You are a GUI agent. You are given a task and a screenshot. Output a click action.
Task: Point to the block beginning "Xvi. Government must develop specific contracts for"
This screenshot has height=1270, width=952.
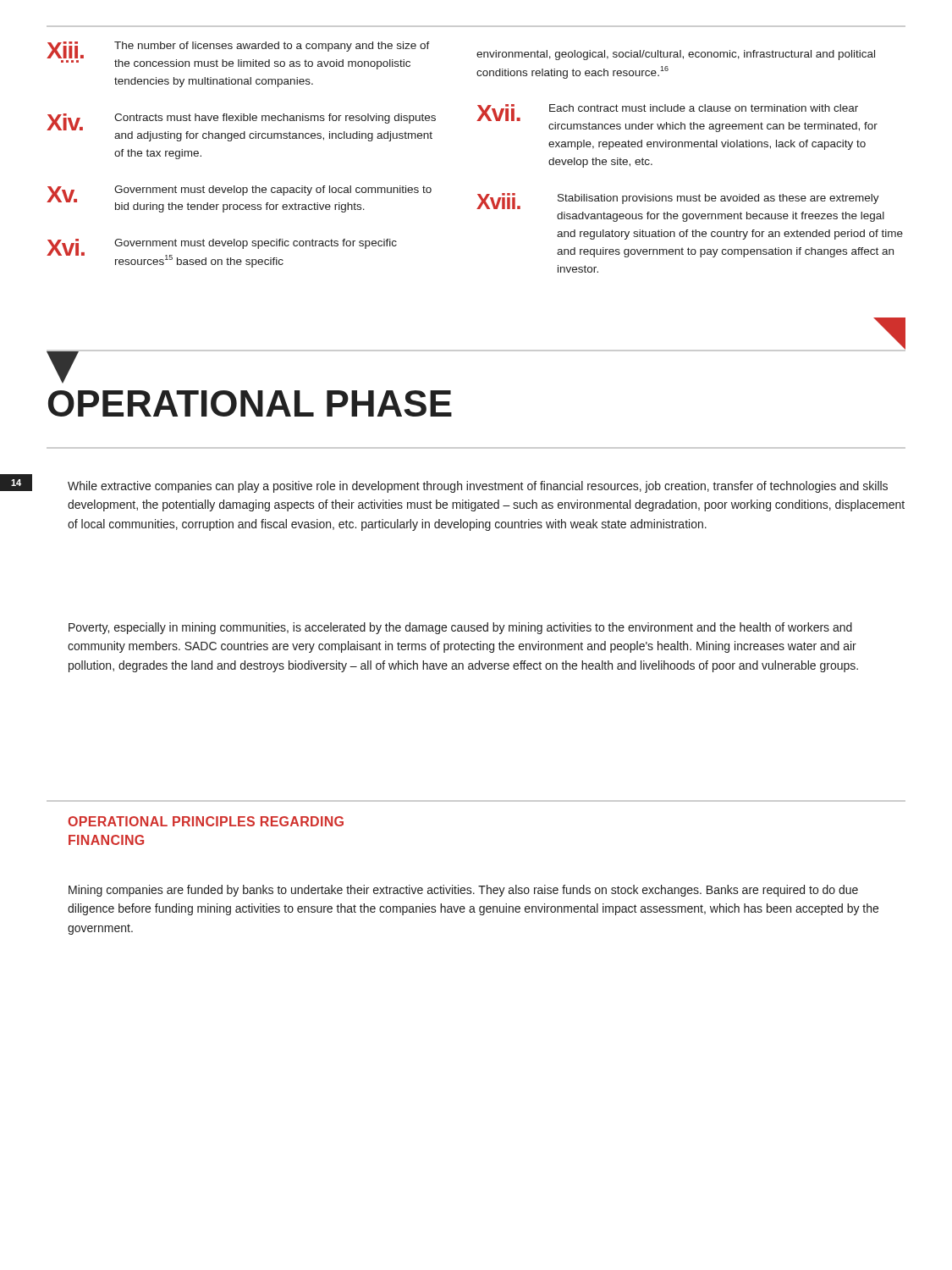point(245,253)
